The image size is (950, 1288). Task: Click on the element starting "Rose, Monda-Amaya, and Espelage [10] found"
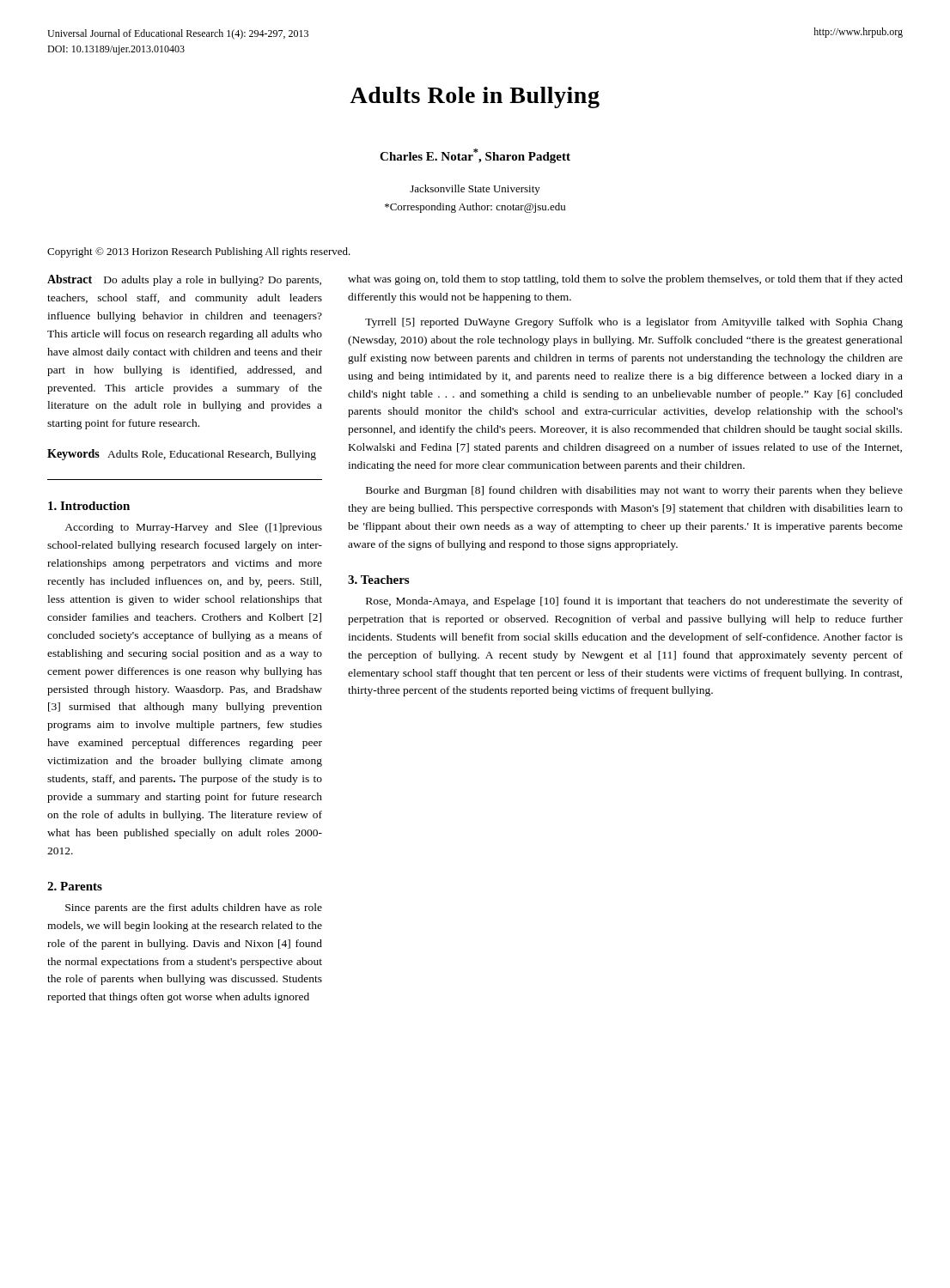click(x=625, y=646)
